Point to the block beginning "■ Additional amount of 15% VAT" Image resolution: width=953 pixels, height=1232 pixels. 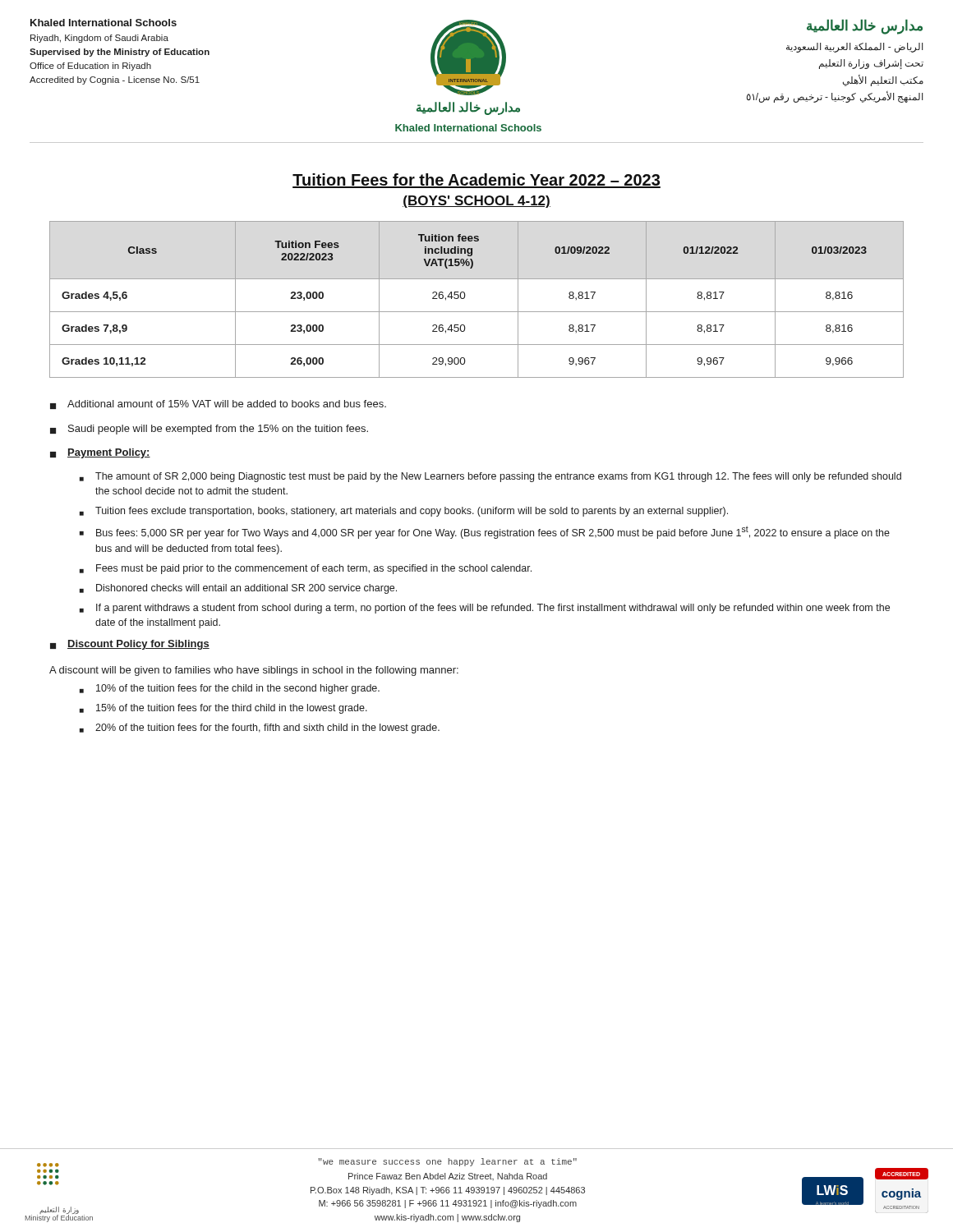click(x=218, y=406)
